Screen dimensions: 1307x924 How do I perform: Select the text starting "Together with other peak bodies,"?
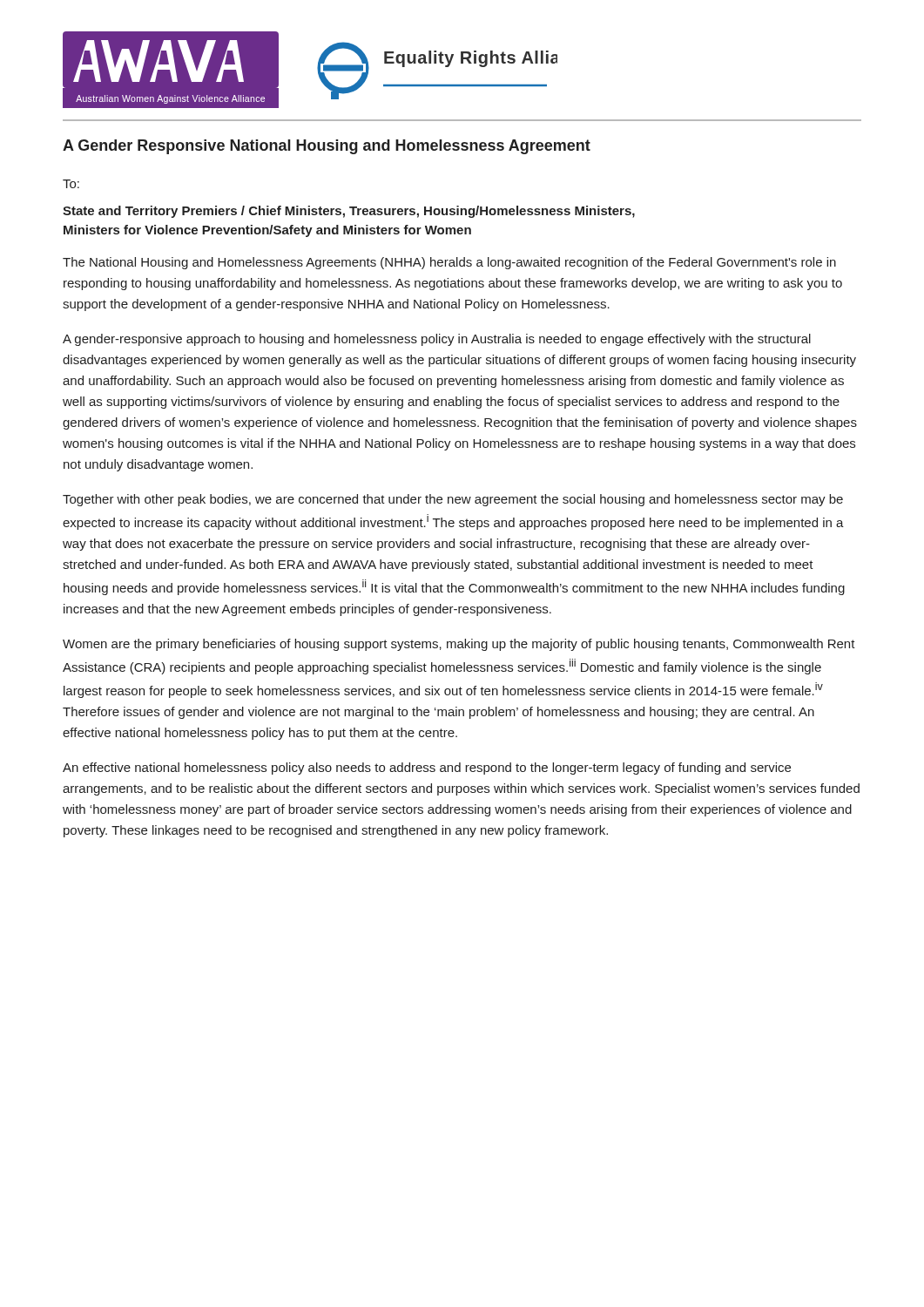click(x=454, y=553)
